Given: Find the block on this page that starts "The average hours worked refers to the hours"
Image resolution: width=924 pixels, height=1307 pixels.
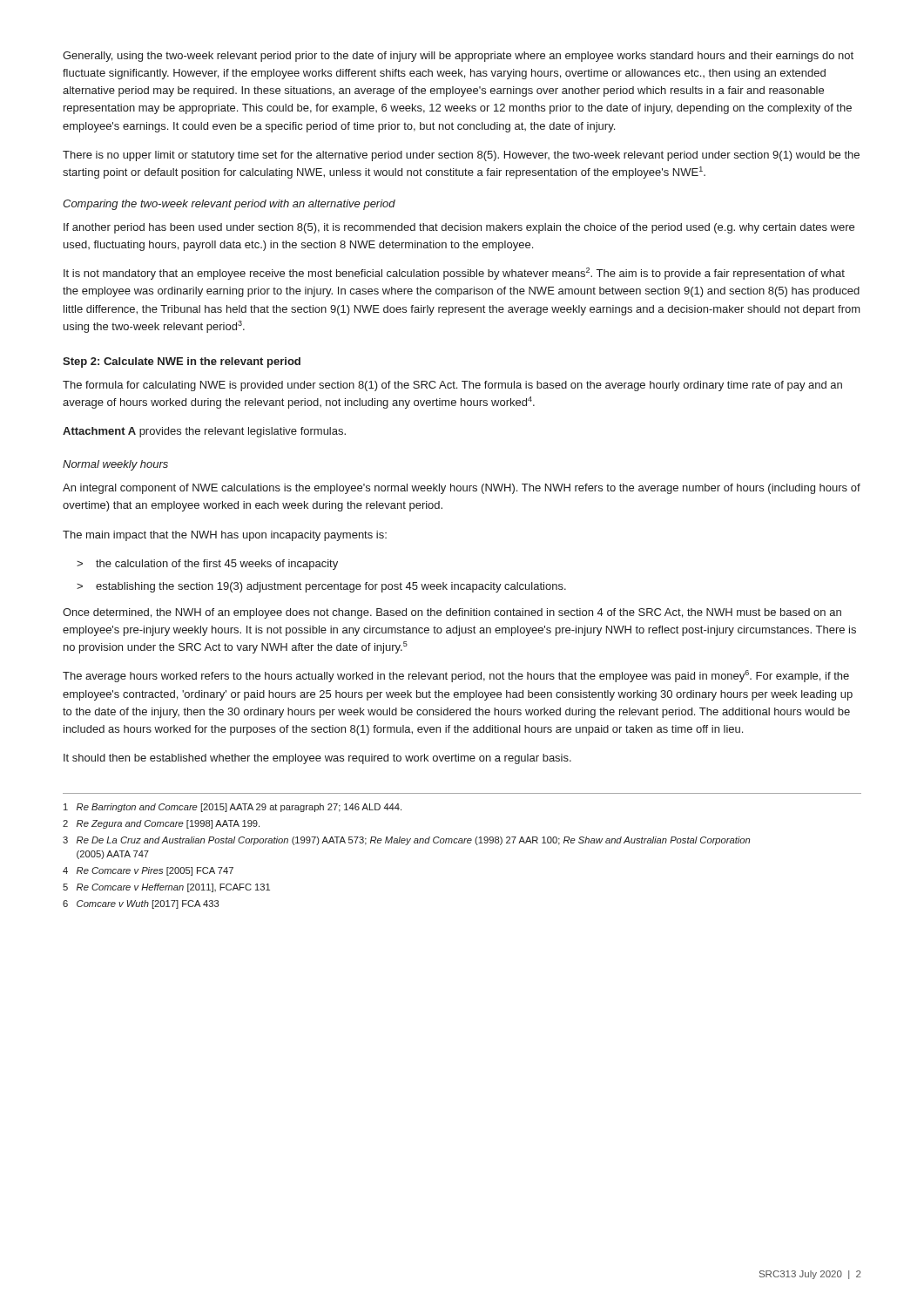Looking at the screenshot, I should coord(458,702).
